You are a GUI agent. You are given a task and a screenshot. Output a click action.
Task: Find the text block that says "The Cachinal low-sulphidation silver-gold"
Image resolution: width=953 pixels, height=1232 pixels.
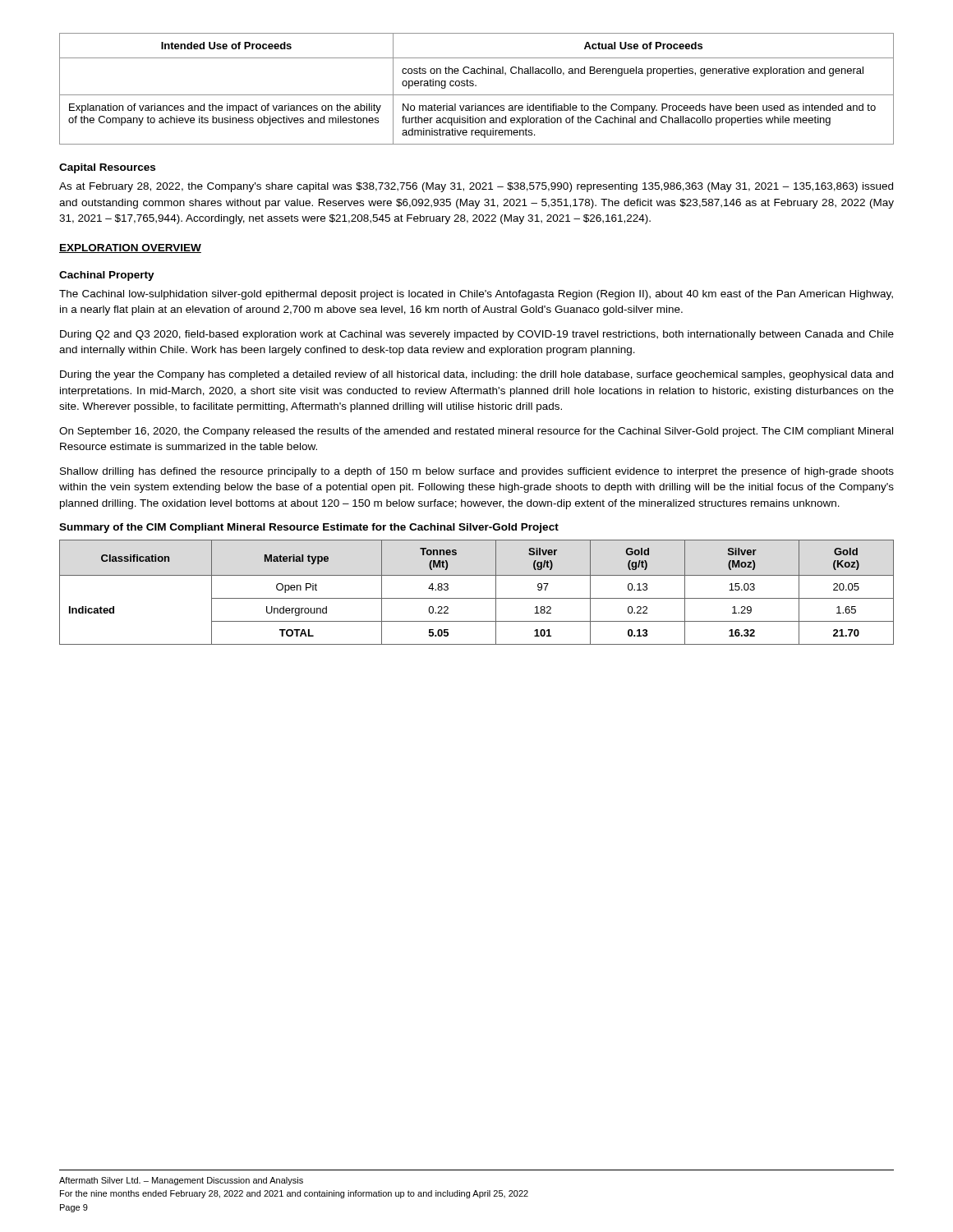tap(476, 301)
